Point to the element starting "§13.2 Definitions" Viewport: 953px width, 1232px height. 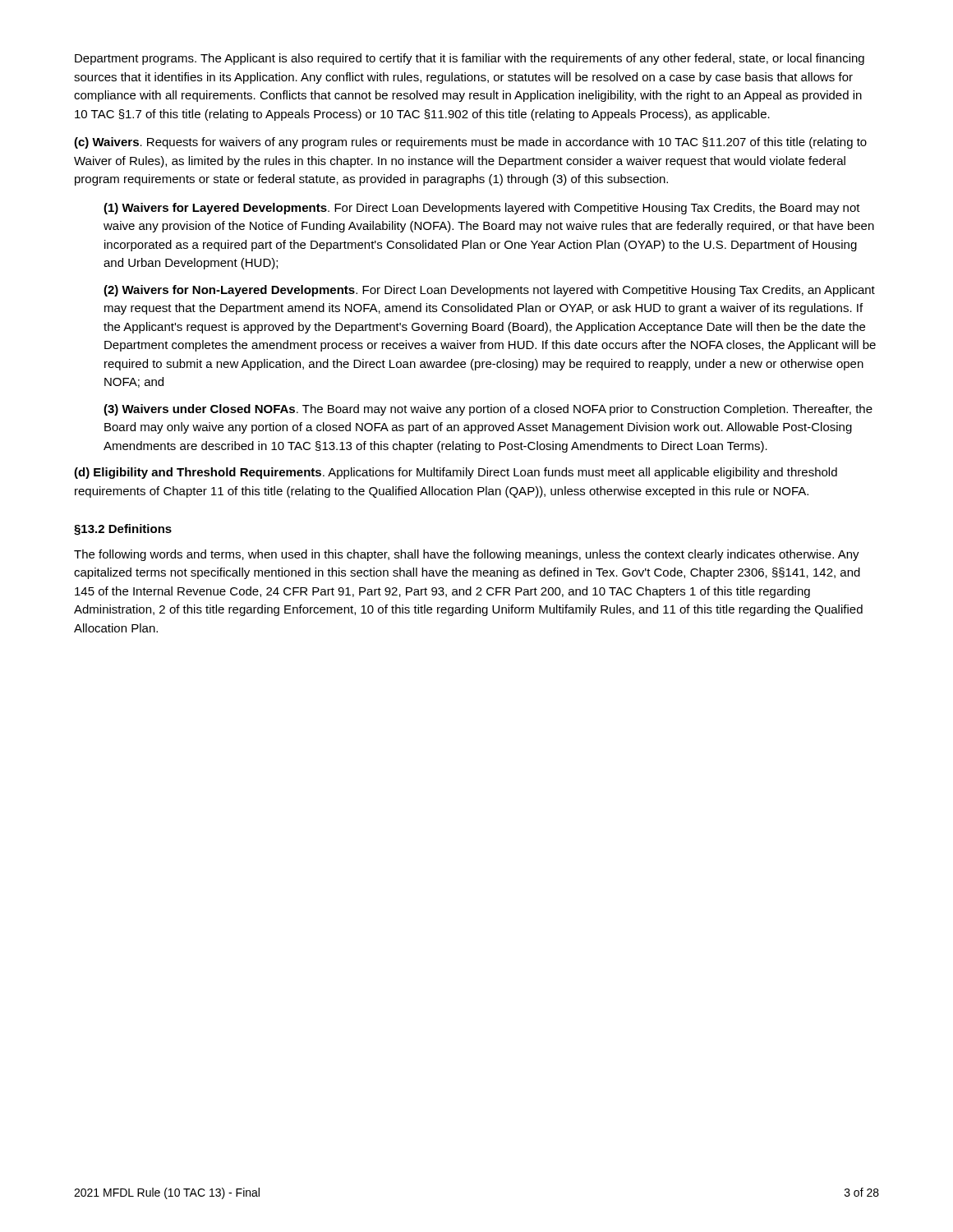123,529
